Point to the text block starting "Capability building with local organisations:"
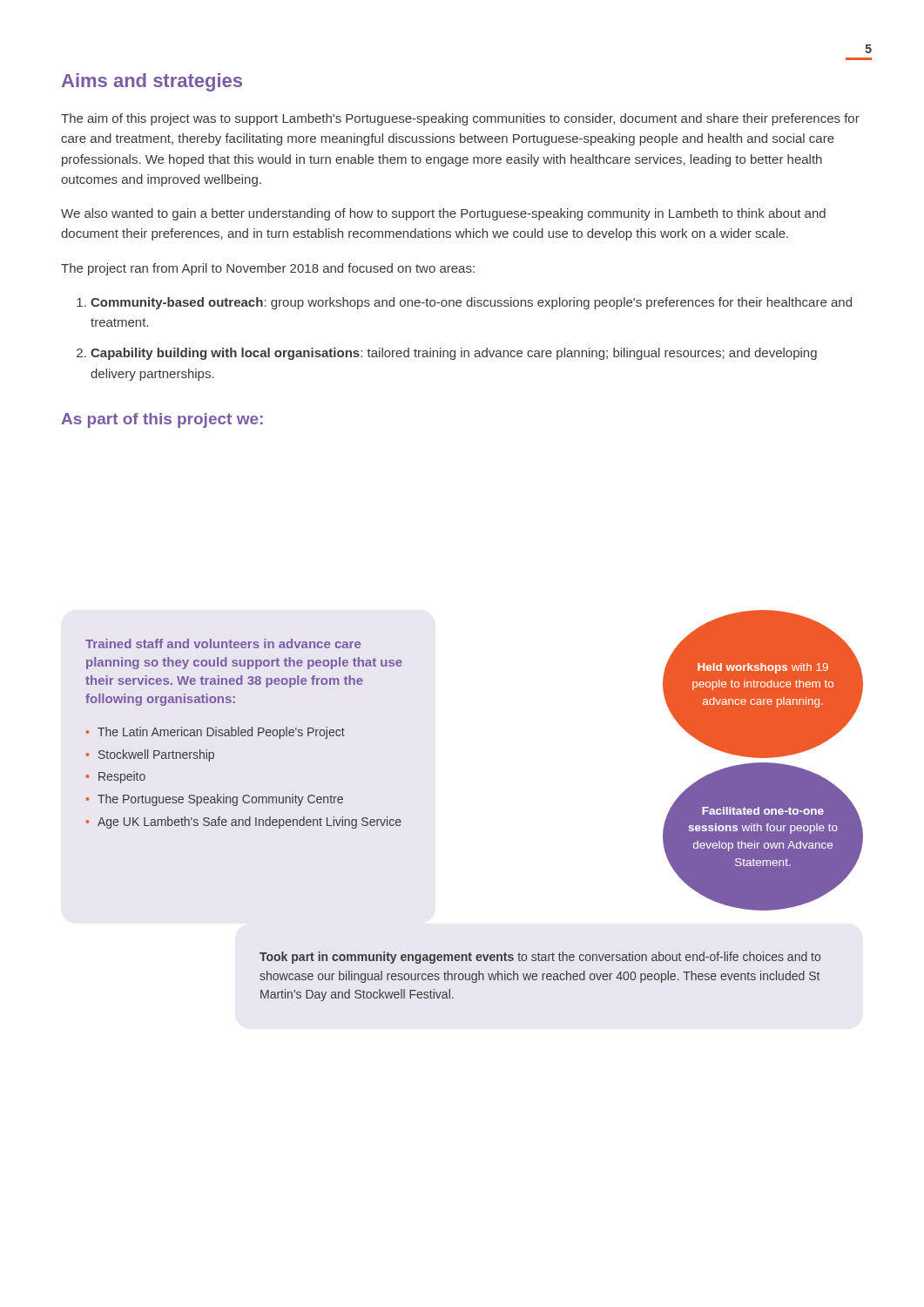 pos(466,363)
